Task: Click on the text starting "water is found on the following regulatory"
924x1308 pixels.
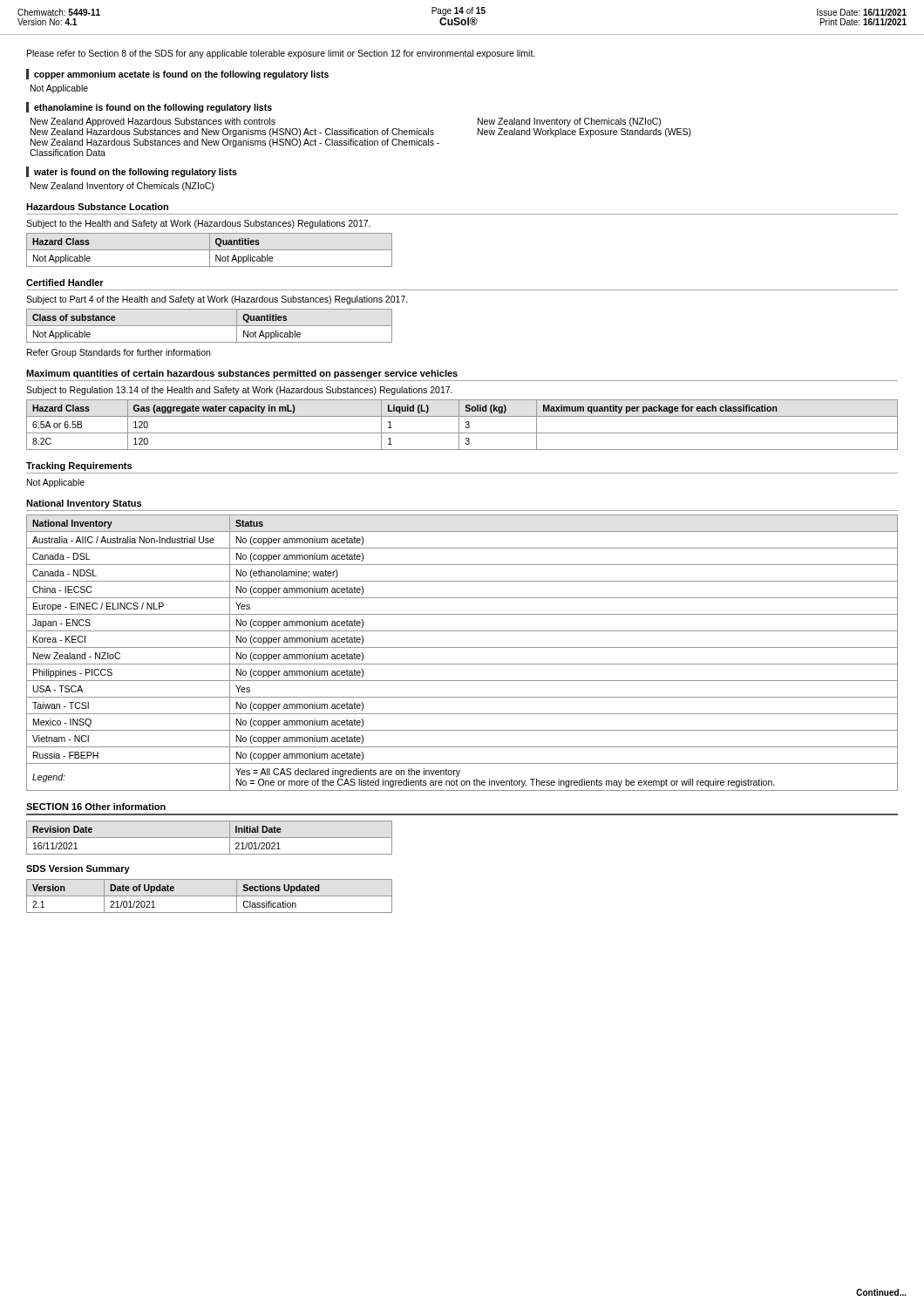Action: pos(135,172)
